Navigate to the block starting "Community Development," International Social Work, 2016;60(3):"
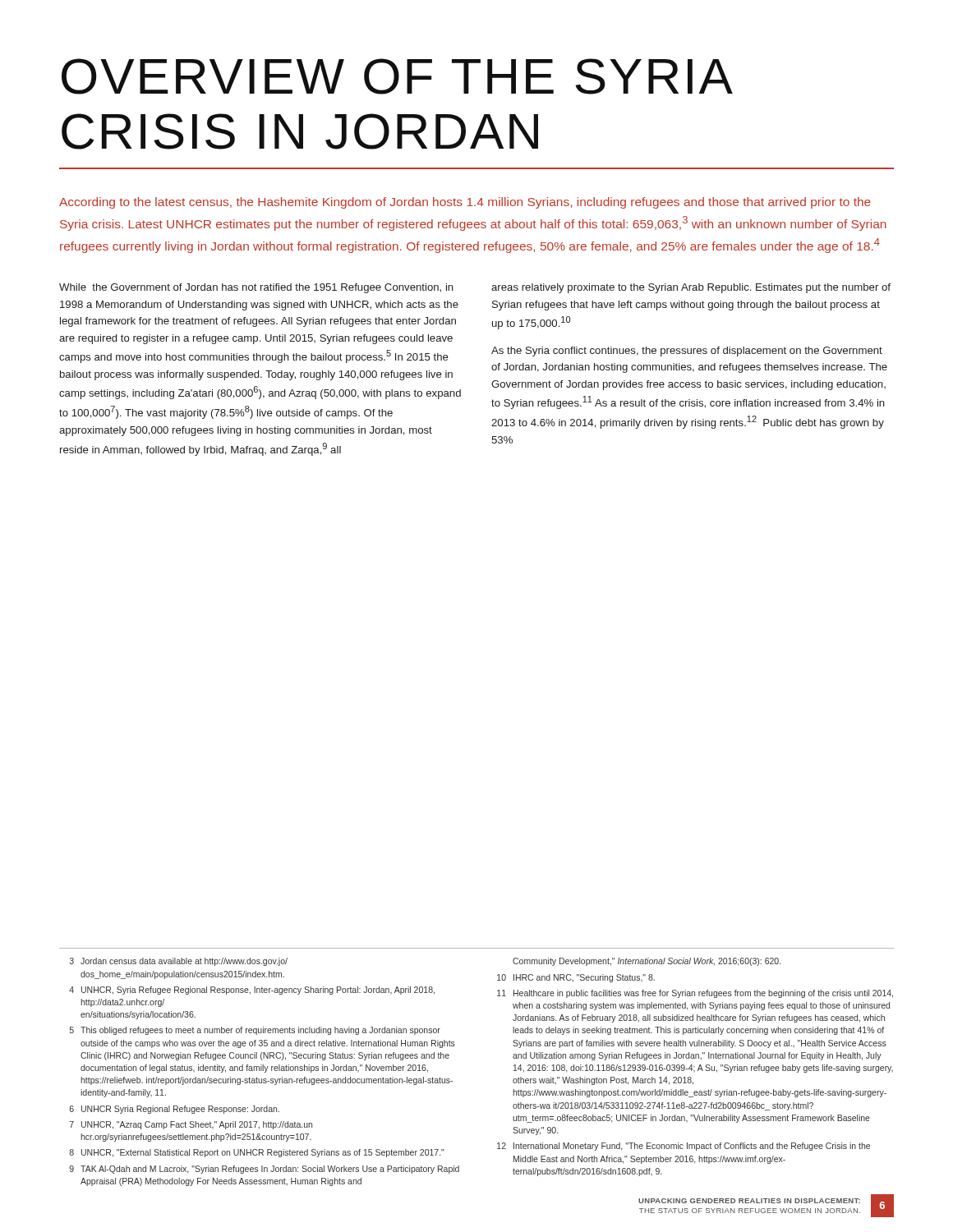 coord(636,962)
